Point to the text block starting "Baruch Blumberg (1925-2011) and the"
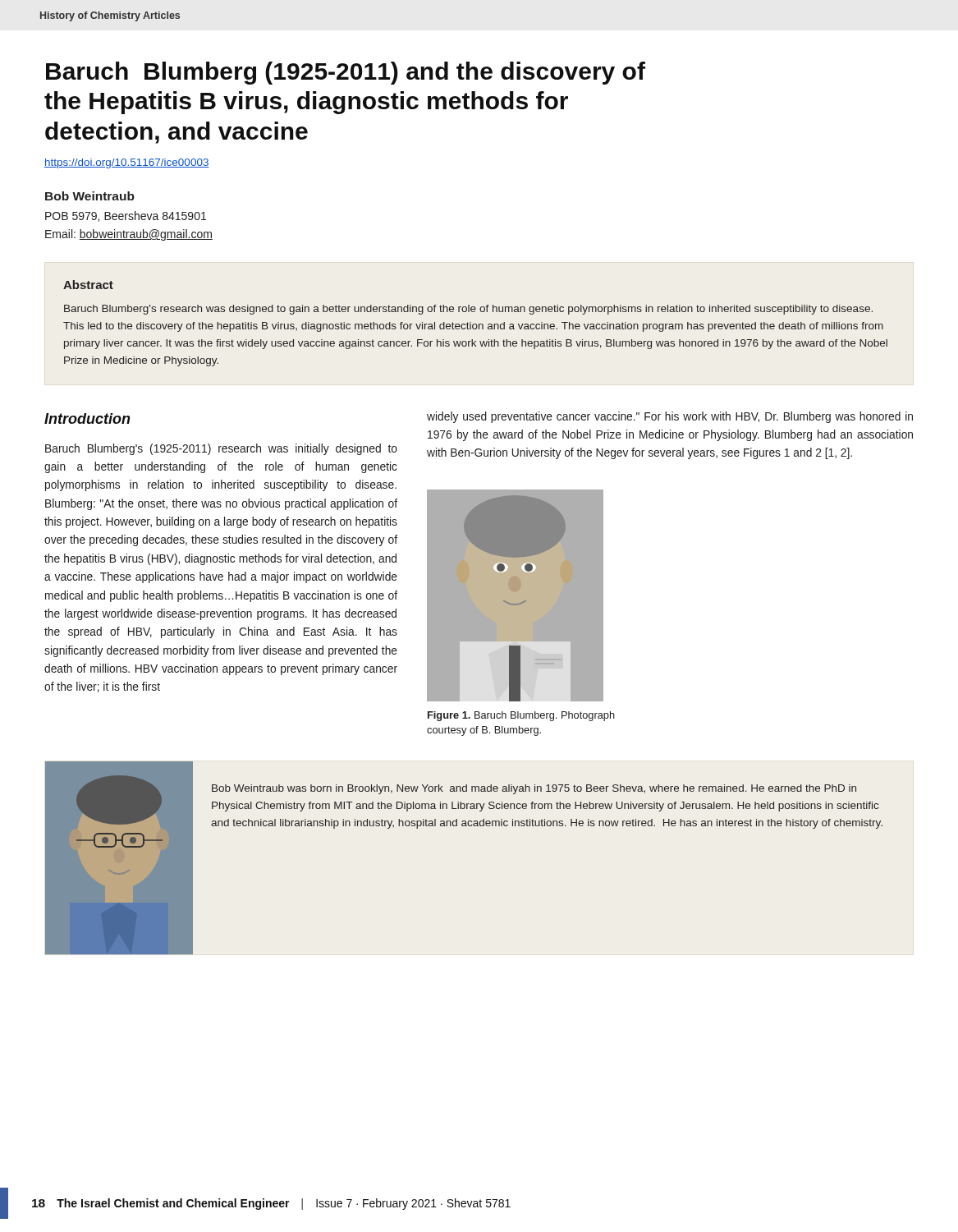The image size is (958, 1232). tap(365, 101)
